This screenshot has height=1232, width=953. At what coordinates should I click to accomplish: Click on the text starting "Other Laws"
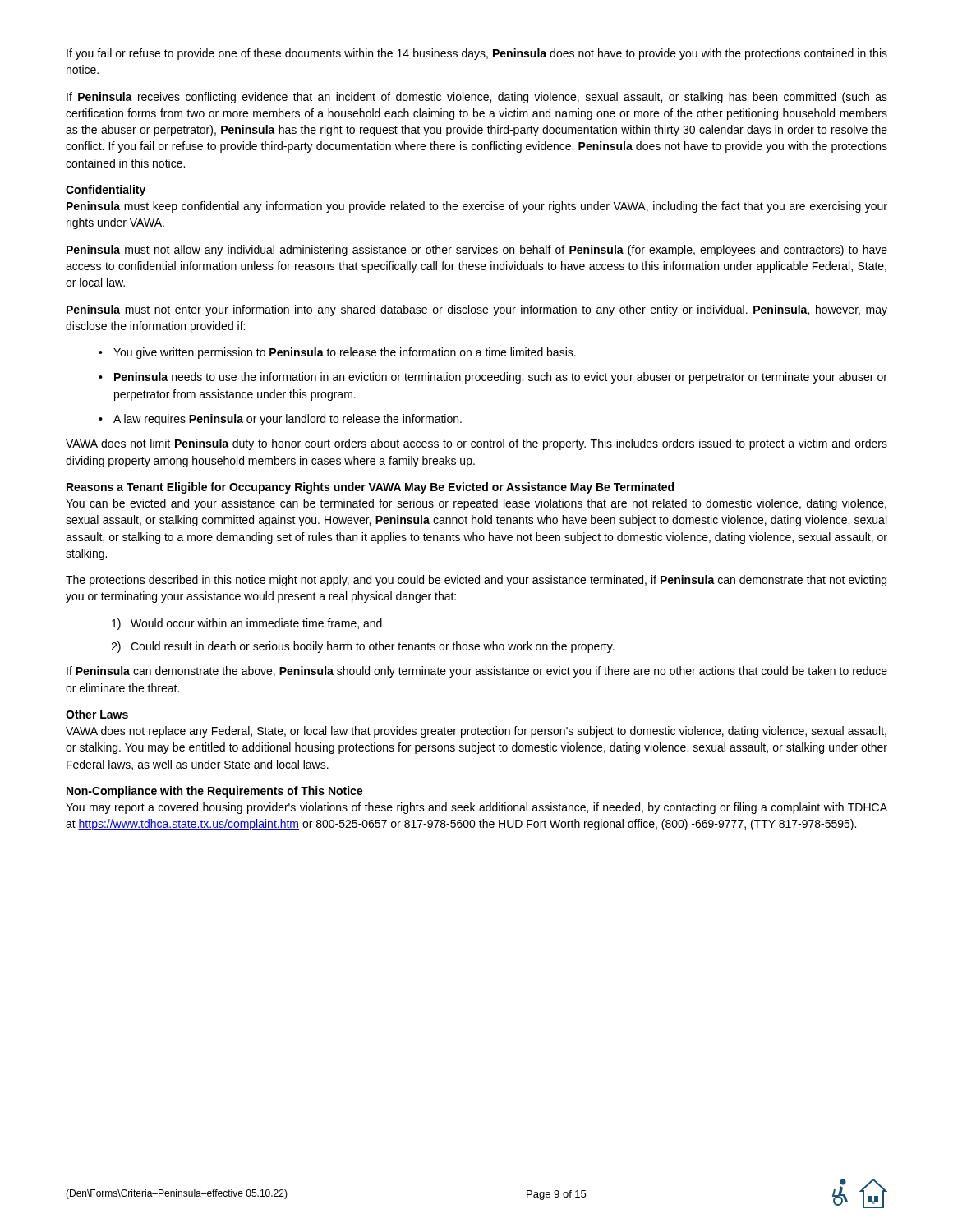tap(97, 714)
